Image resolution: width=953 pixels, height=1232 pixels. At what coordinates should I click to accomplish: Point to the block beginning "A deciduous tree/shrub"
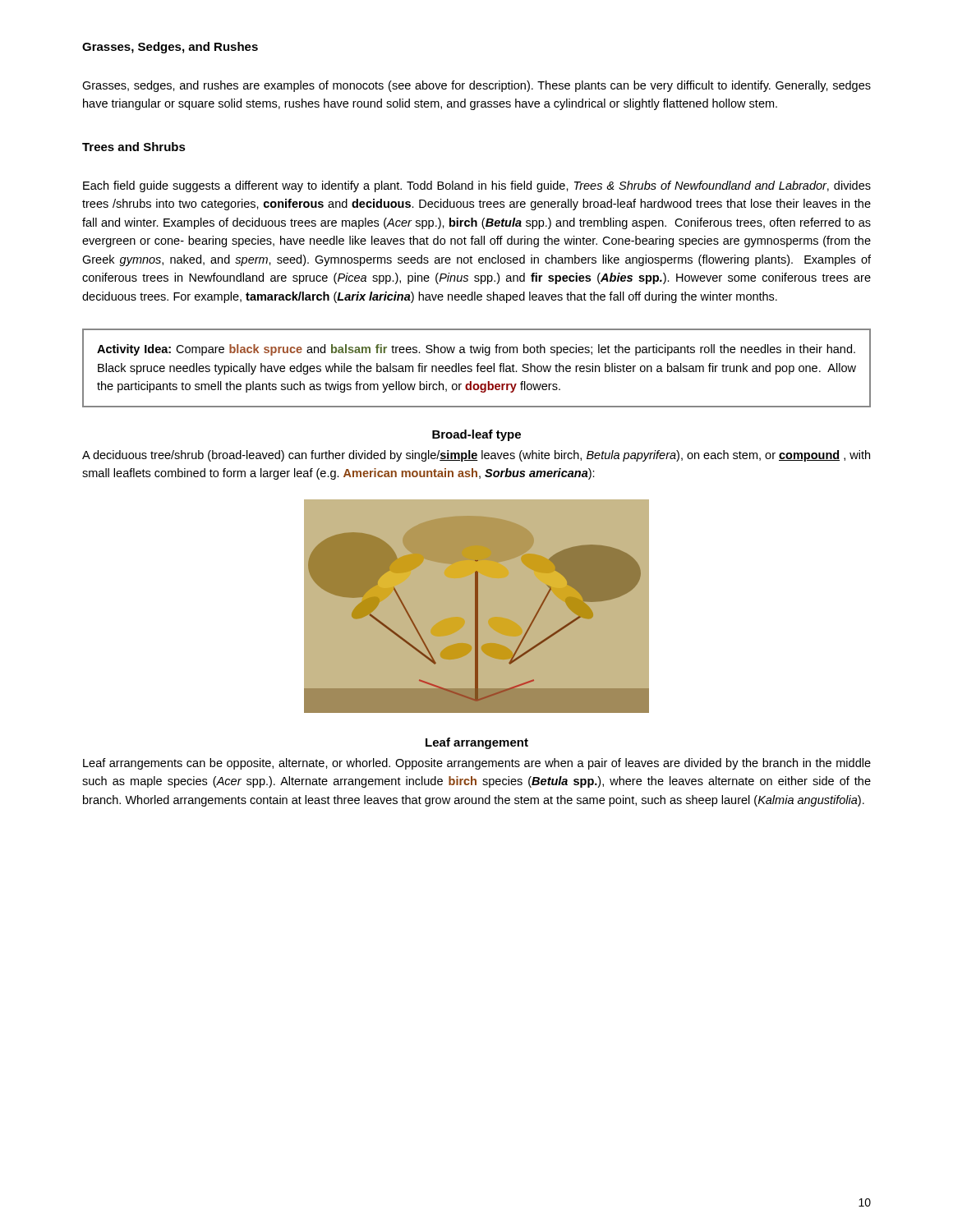click(x=476, y=464)
